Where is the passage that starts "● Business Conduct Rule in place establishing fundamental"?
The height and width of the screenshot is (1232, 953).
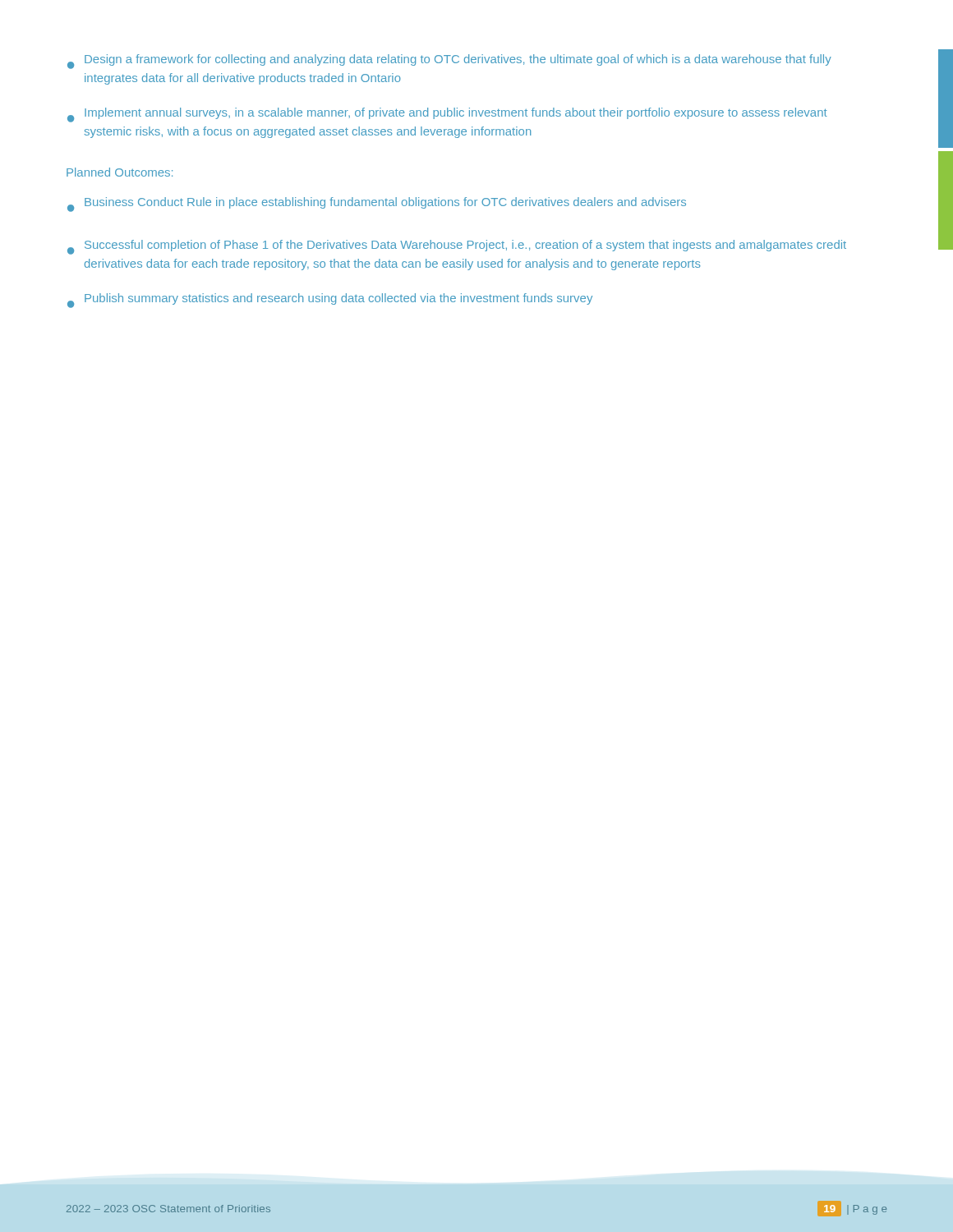pyautogui.click(x=376, y=206)
